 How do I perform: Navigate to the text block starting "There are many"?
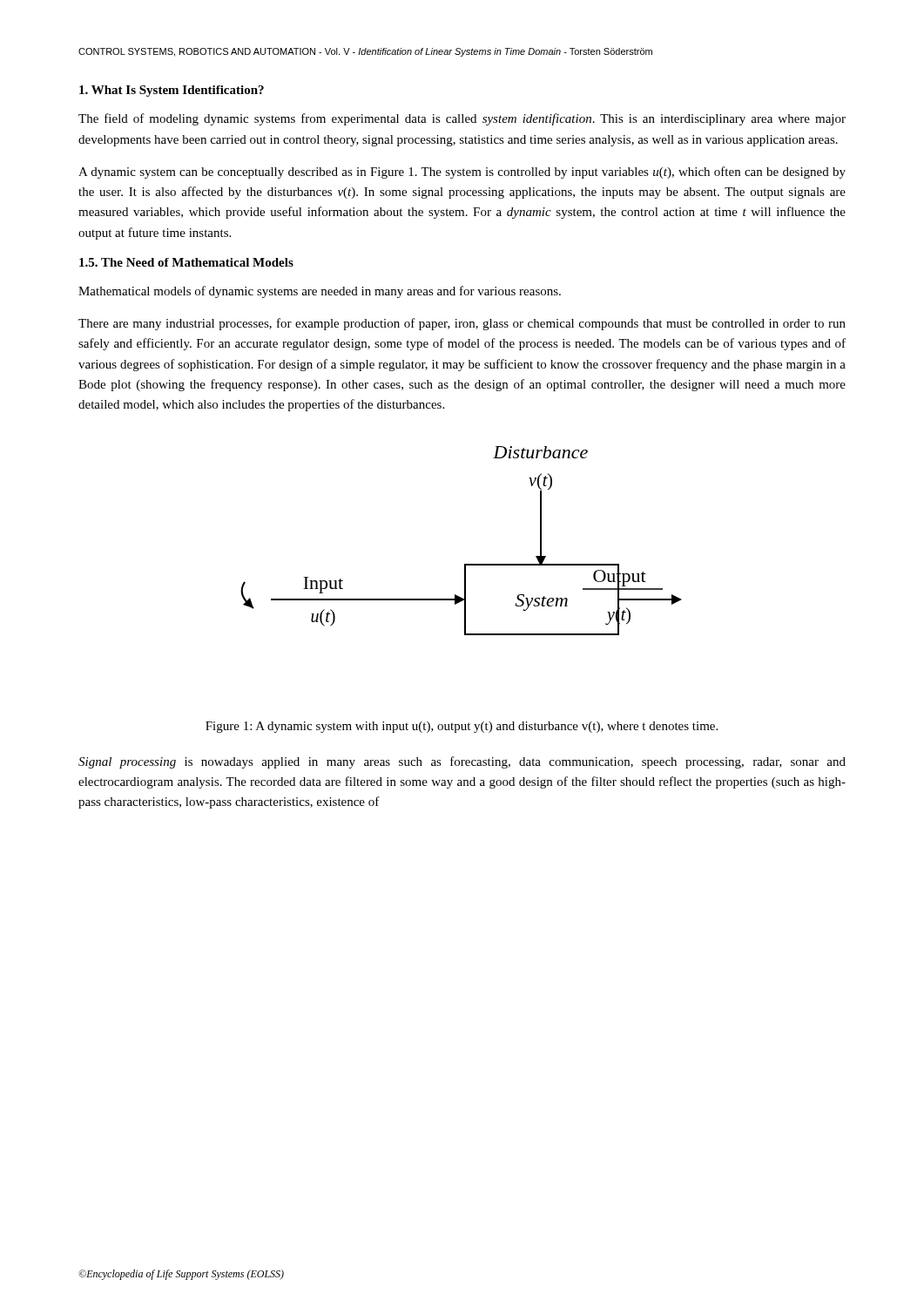[462, 364]
